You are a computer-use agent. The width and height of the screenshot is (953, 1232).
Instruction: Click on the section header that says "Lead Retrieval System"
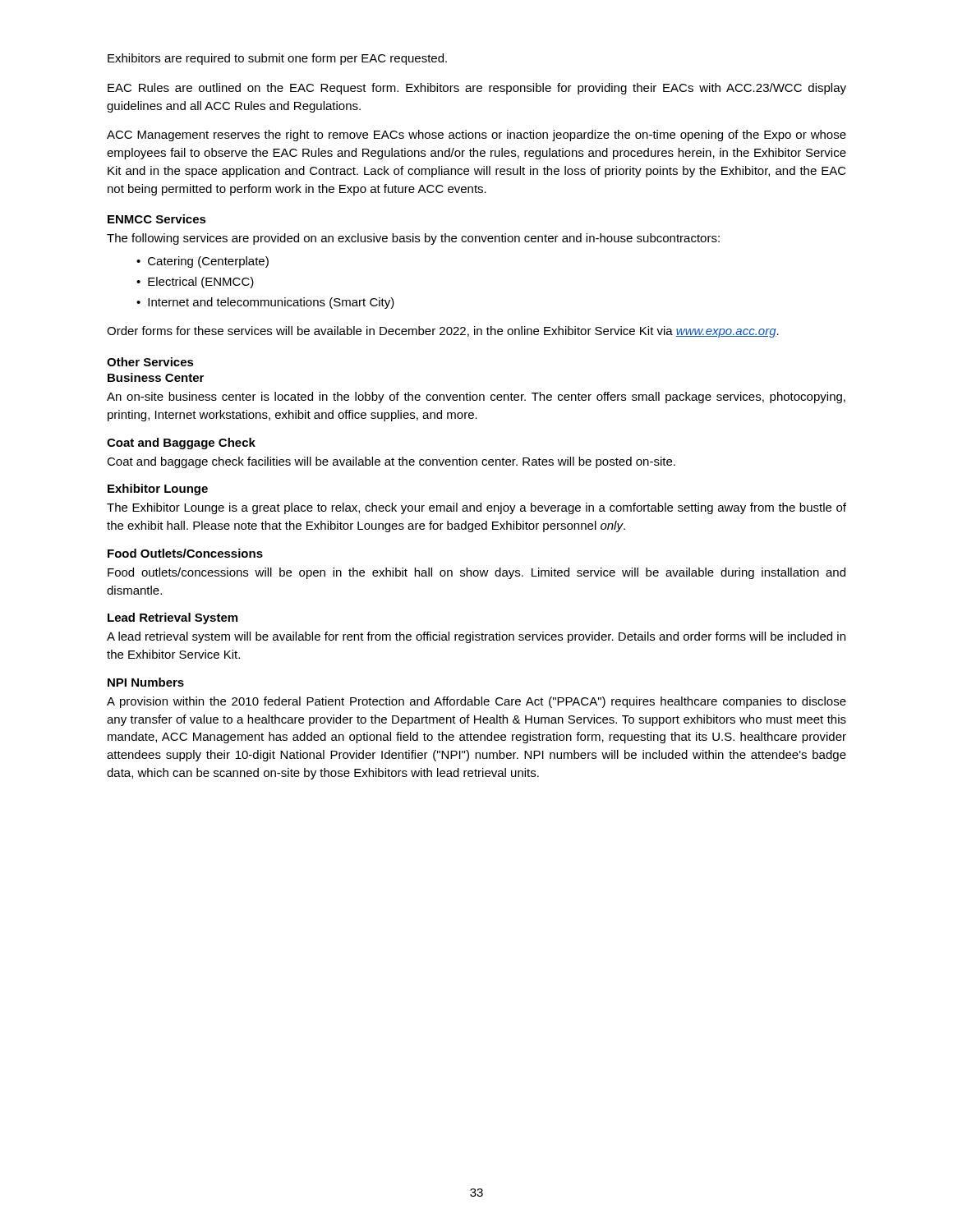pyautogui.click(x=173, y=617)
